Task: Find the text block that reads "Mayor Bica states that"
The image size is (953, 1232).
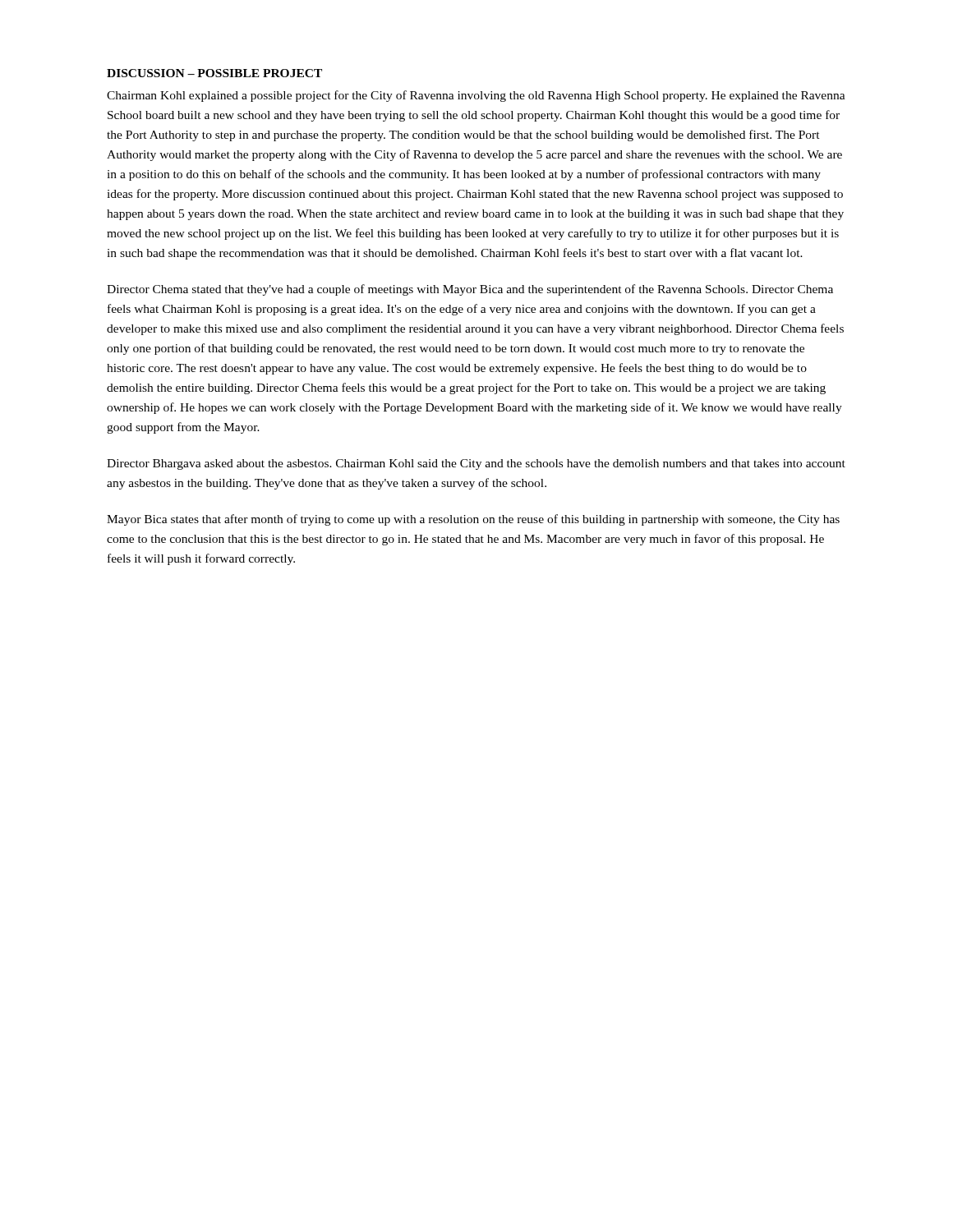Action: tap(473, 539)
